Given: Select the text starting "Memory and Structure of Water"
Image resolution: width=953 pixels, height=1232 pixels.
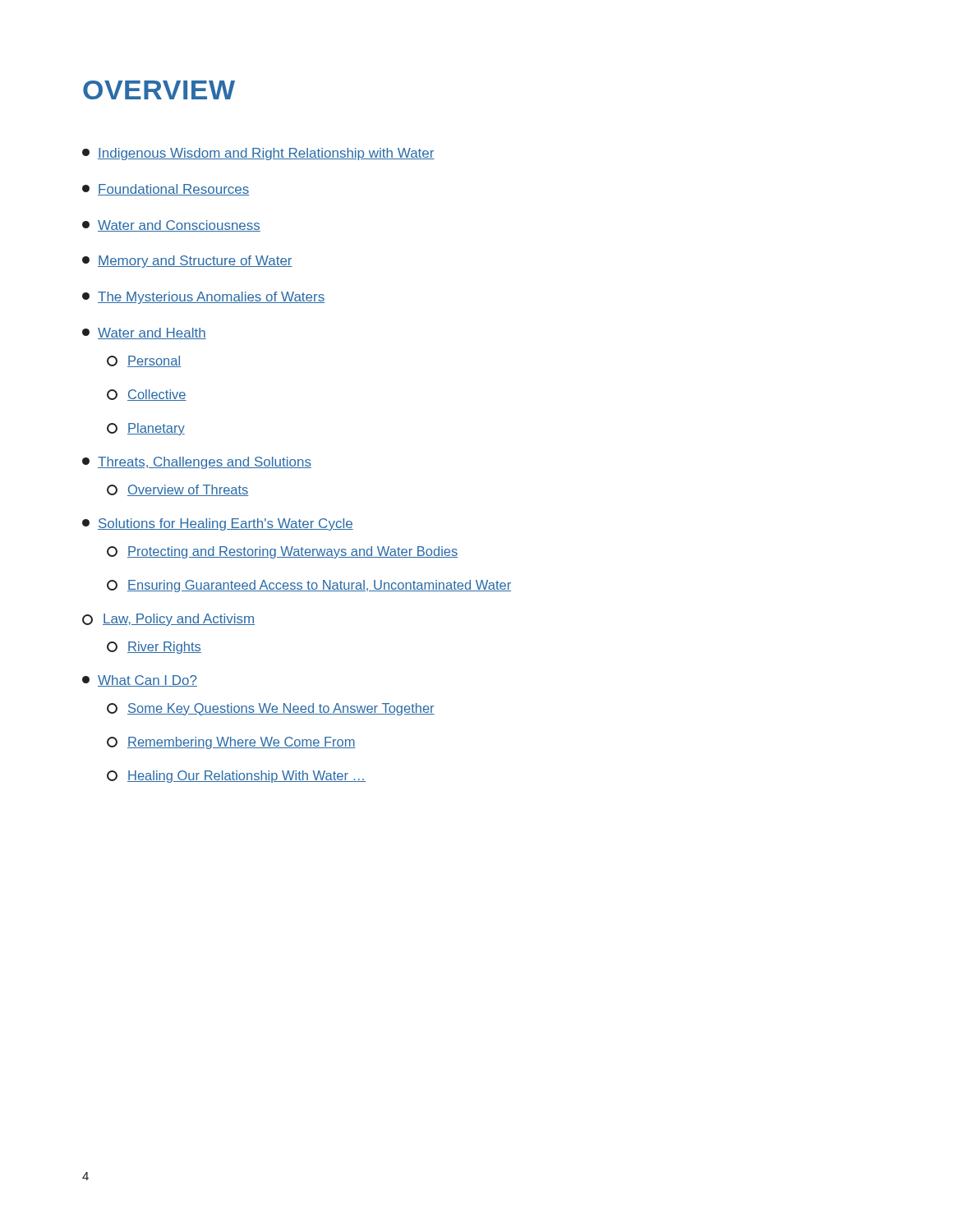Looking at the screenshot, I should tap(187, 261).
